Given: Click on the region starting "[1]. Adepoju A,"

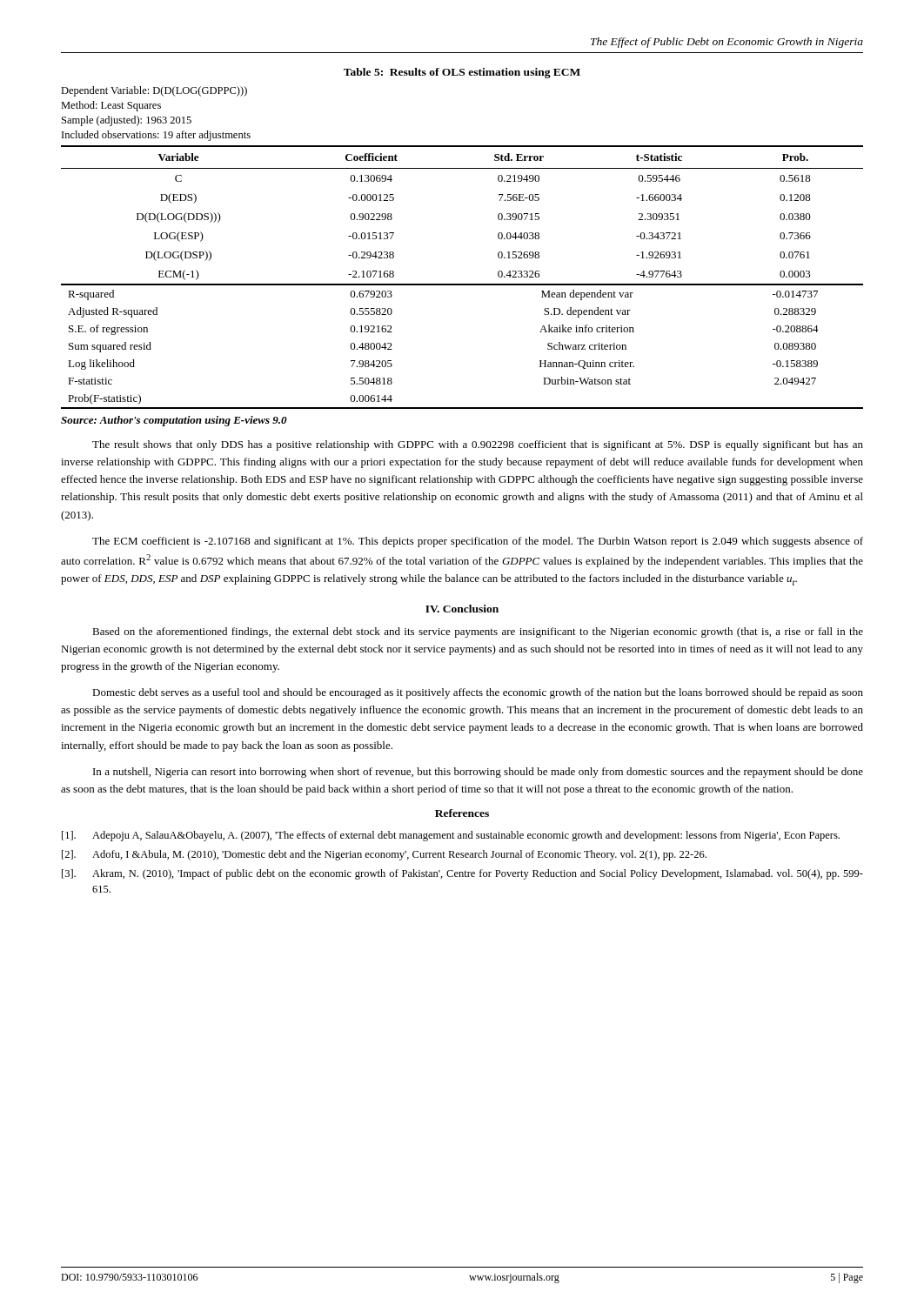Looking at the screenshot, I should pos(462,835).
